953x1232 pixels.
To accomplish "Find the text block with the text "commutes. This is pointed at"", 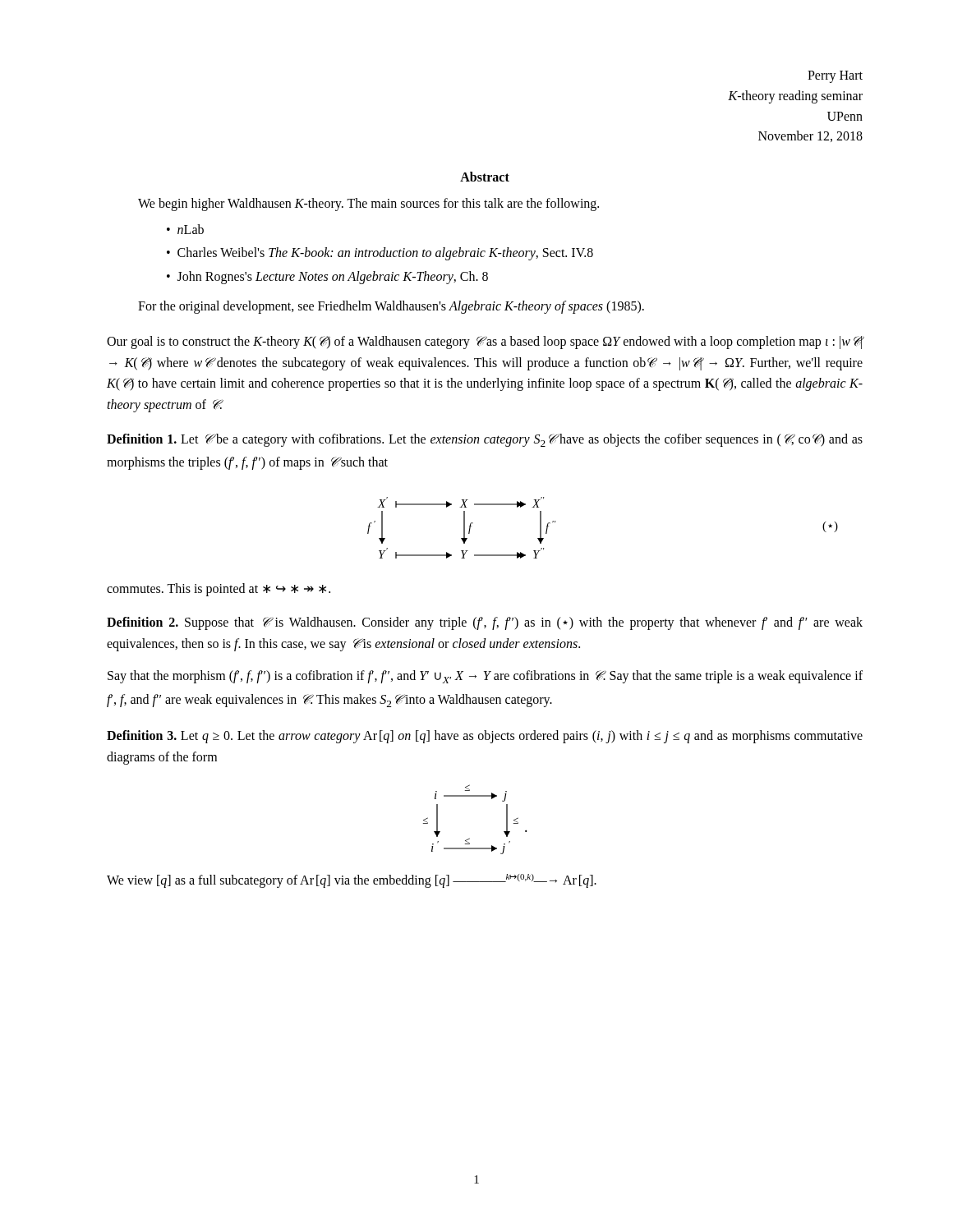I will pos(219,588).
